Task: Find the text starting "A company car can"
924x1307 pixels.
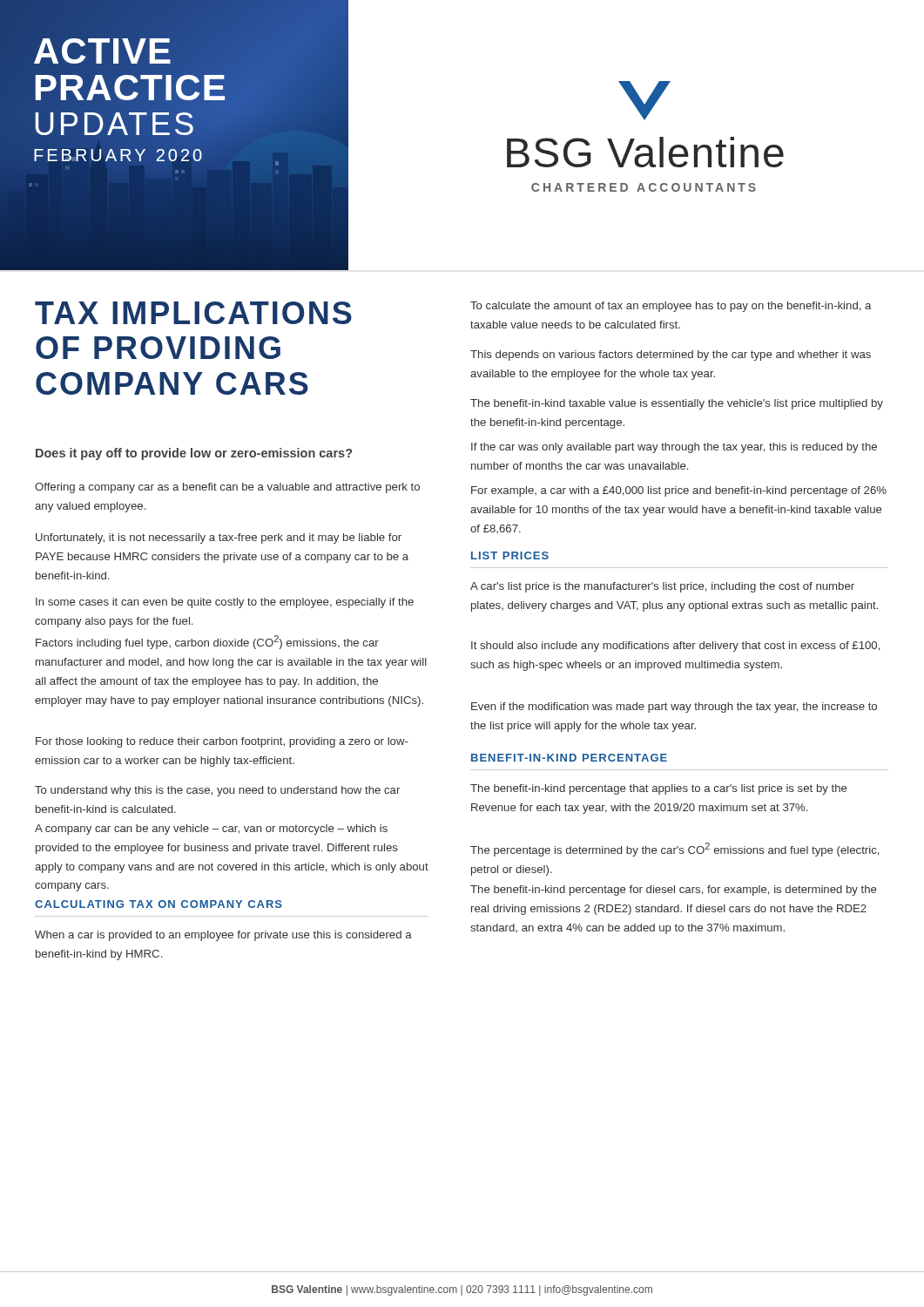Action: tap(231, 857)
